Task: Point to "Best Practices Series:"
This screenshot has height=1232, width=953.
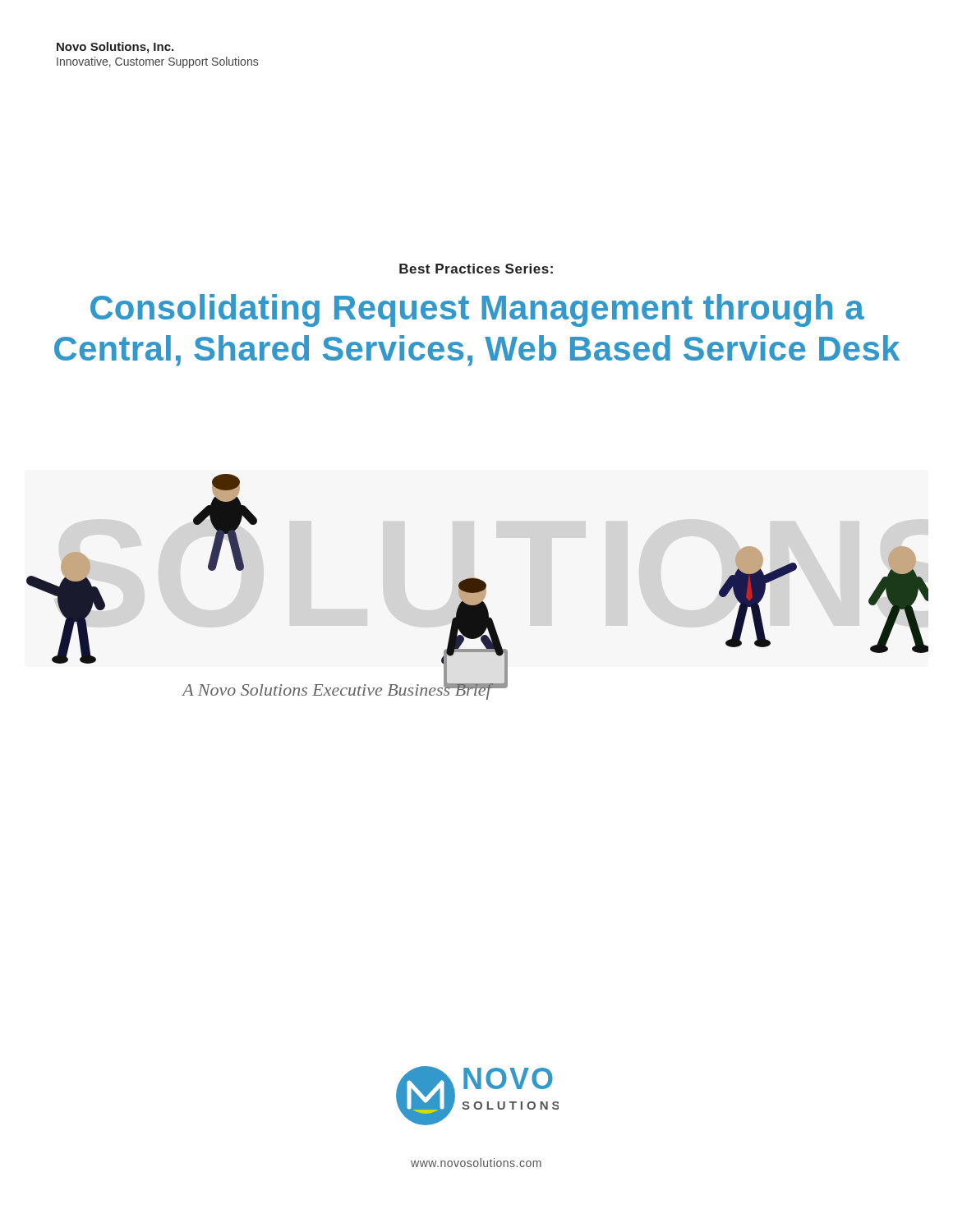Action: tap(476, 269)
